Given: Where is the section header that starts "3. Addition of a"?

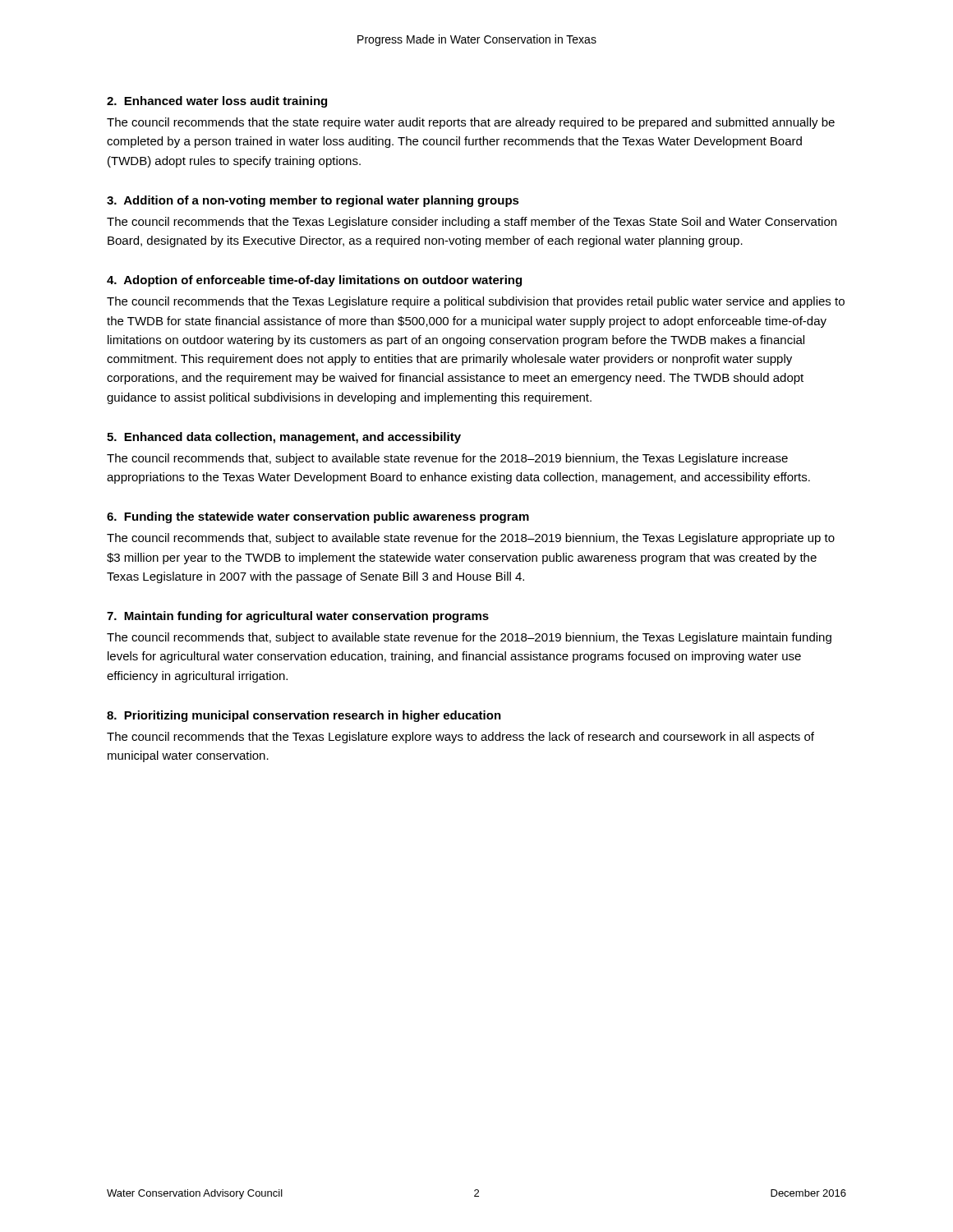Looking at the screenshot, I should tap(313, 200).
